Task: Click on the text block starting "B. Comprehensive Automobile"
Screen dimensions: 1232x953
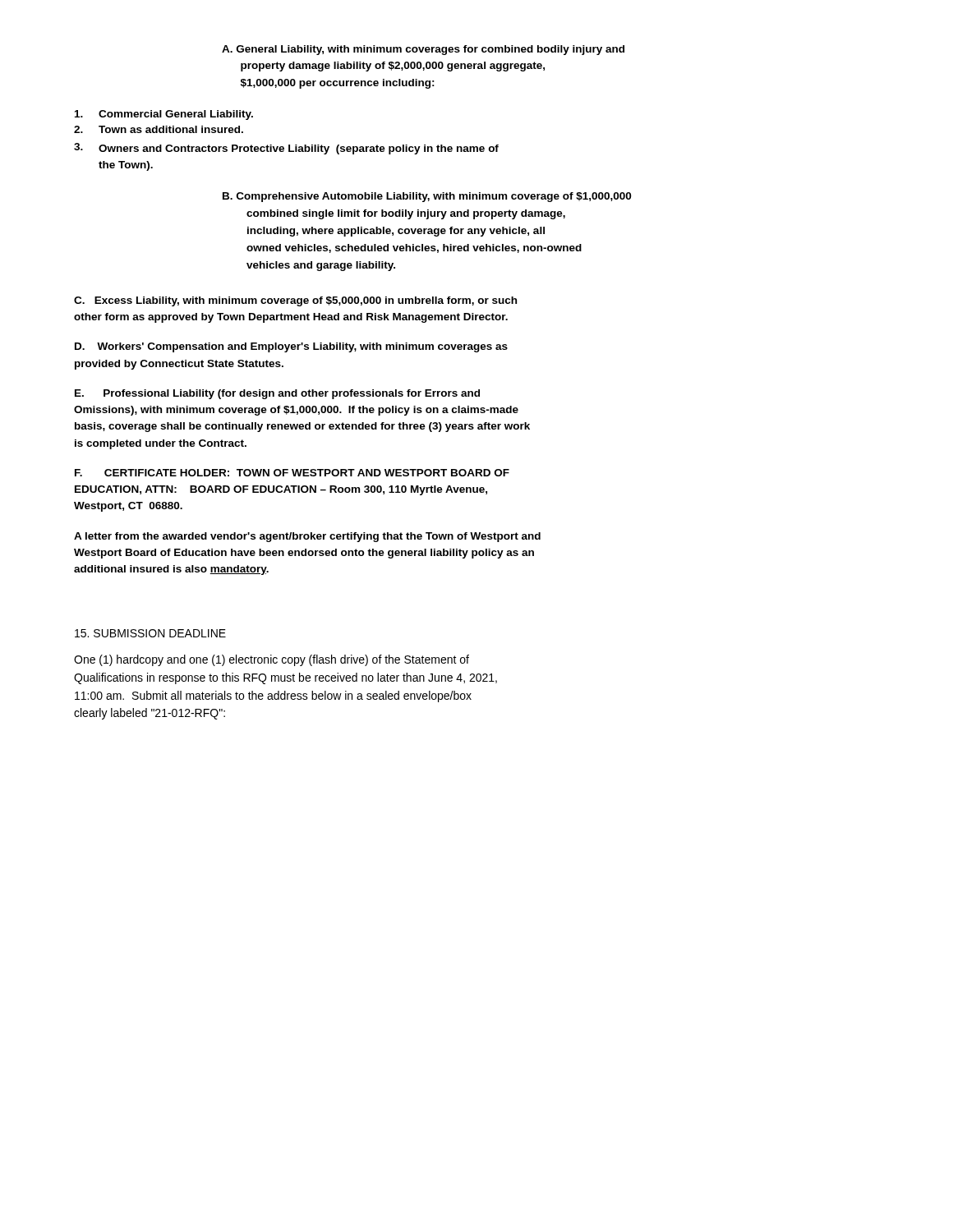Action: [x=550, y=231]
